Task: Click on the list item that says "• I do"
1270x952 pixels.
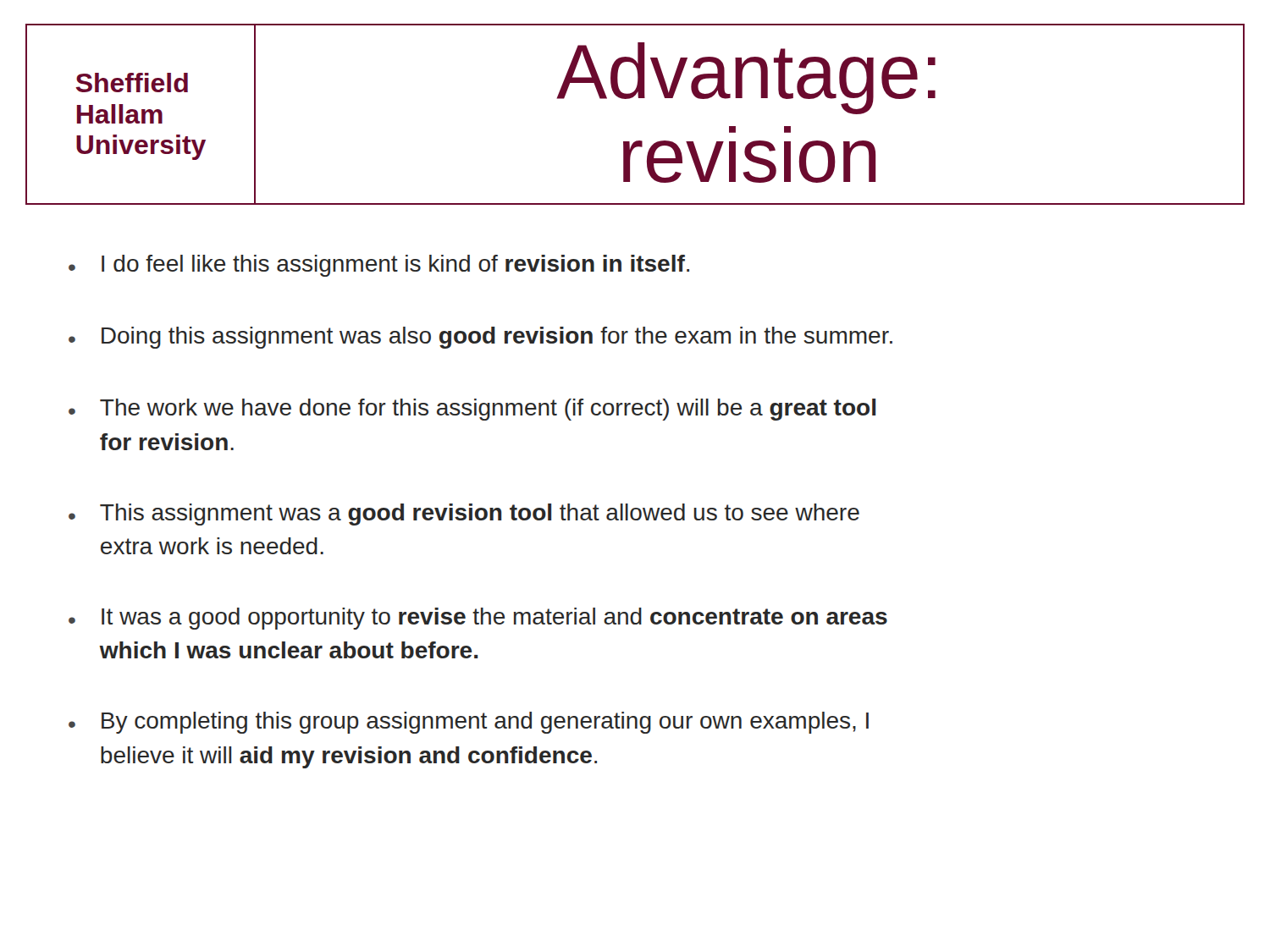Action: click(380, 265)
